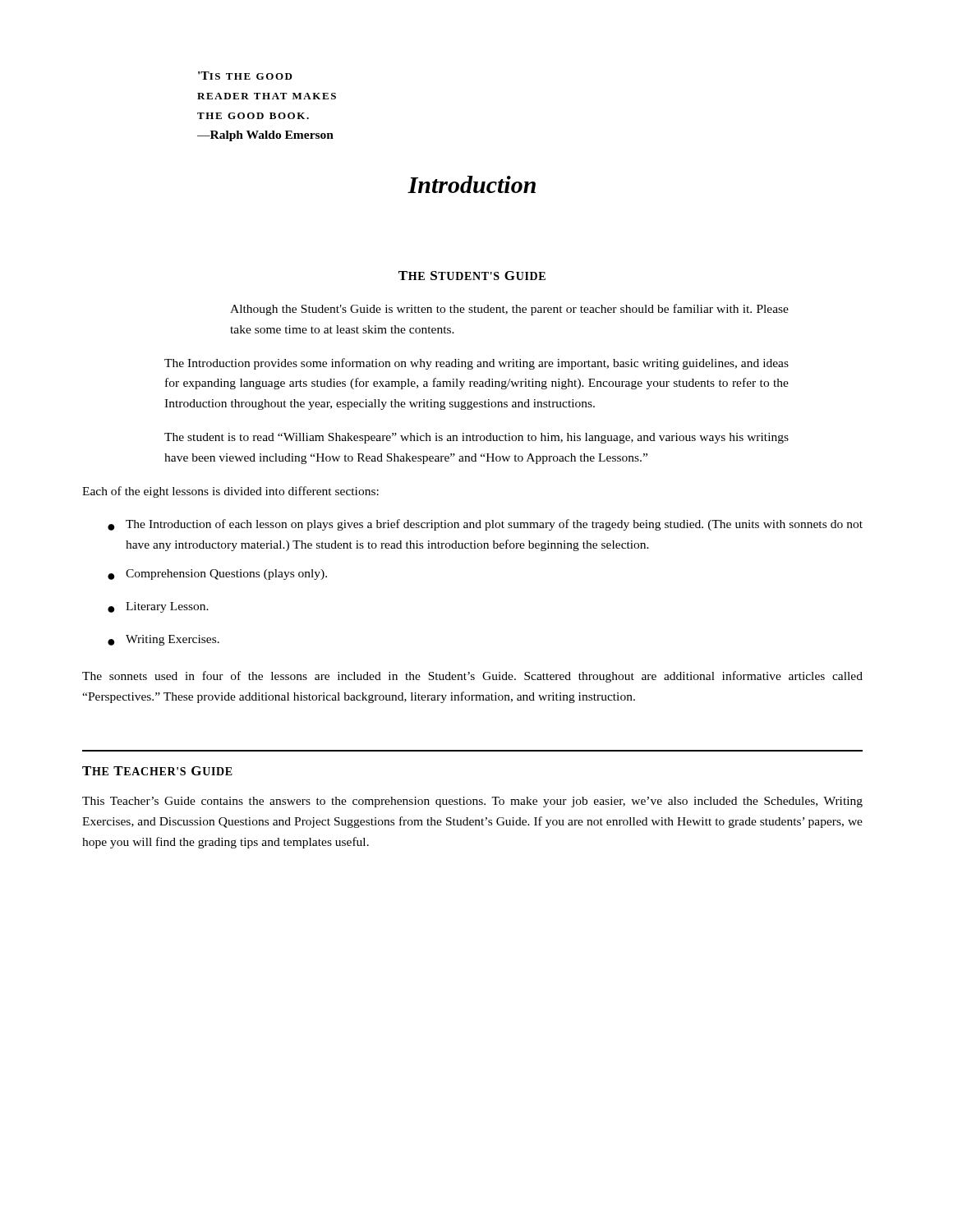Find the element starting "● Comprehension Questions (plays only)."
This screenshot has height=1232, width=953.
(217, 575)
